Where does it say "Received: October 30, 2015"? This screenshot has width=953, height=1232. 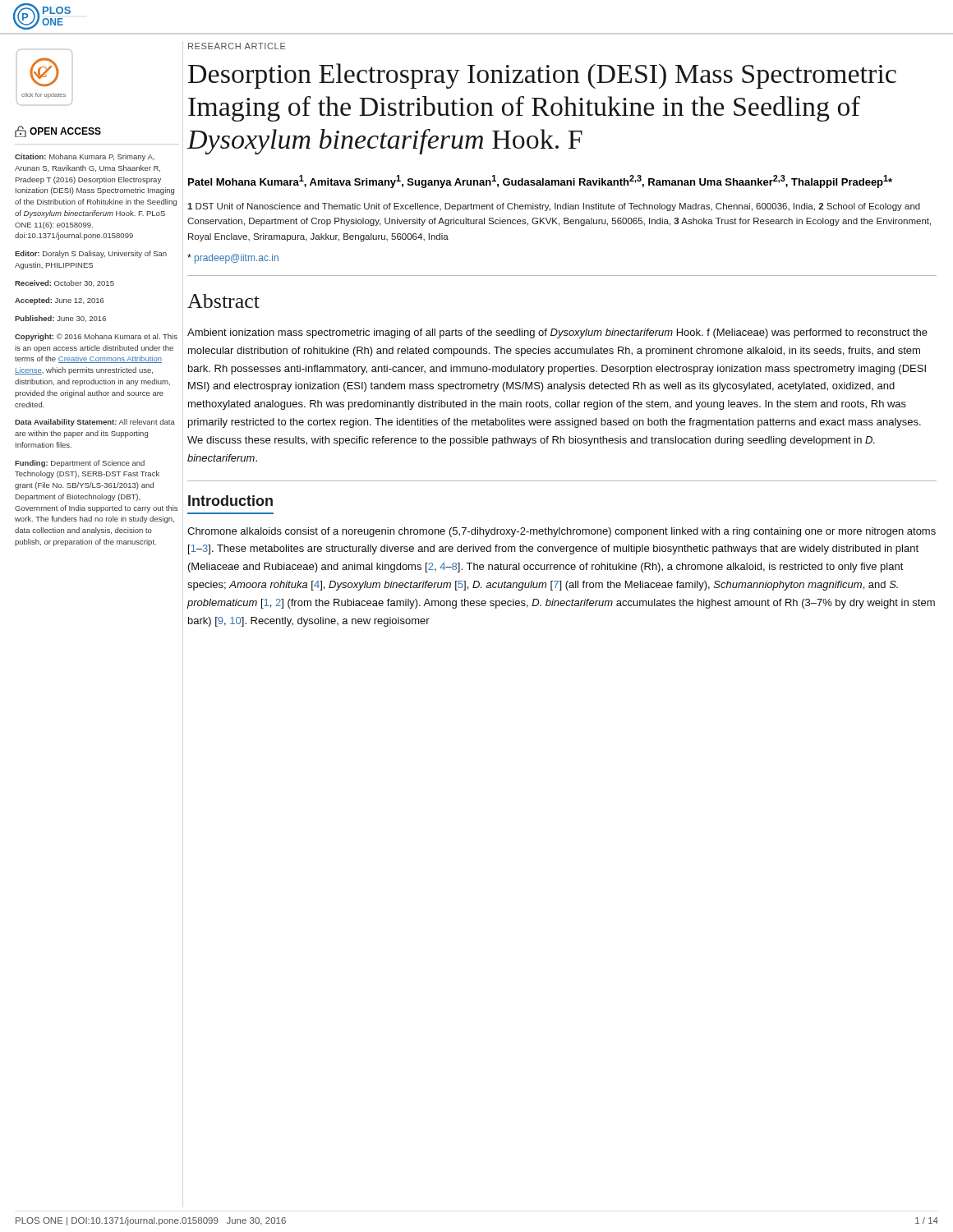click(64, 283)
